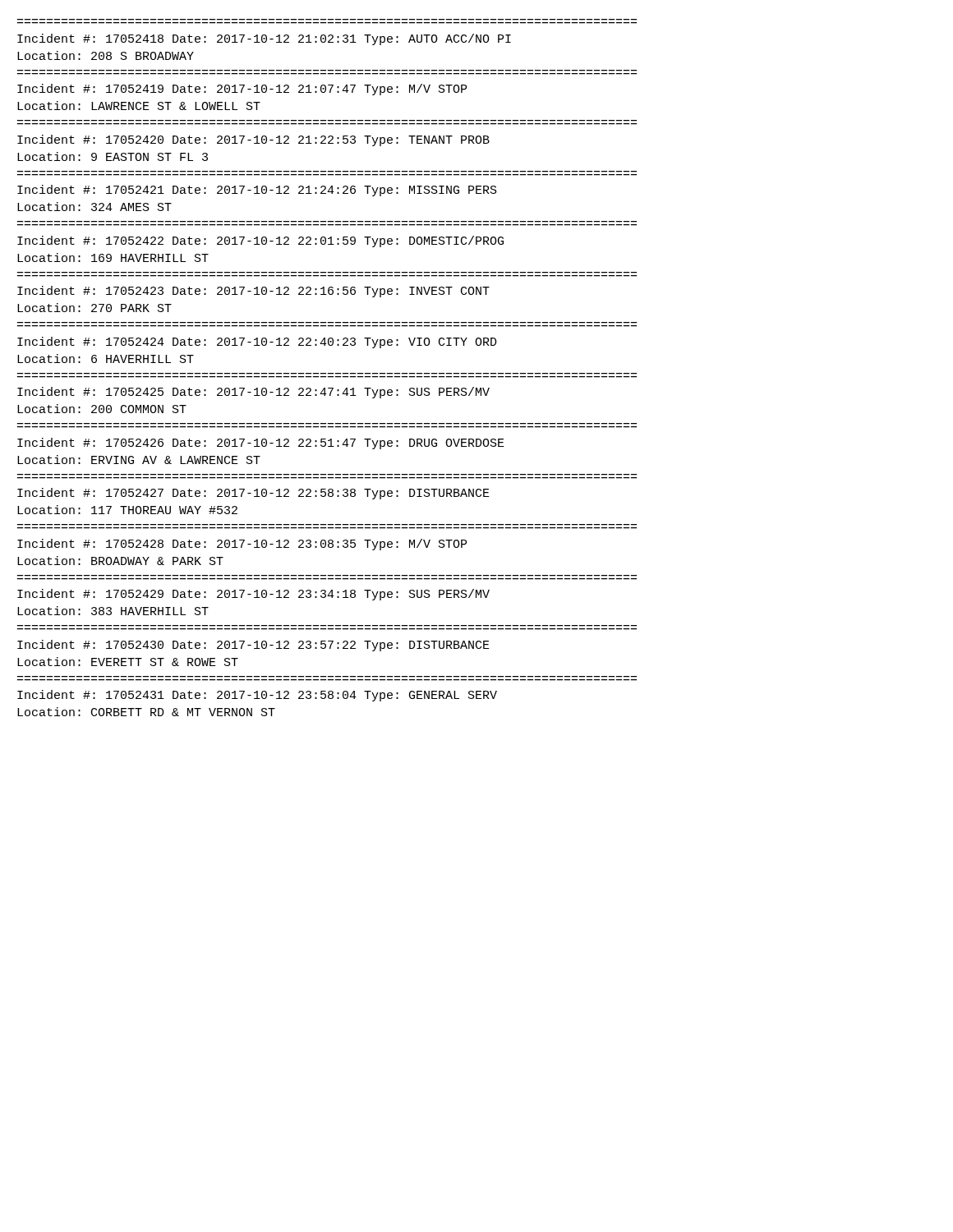Locate the text starting "==================================================================================== Incident #: 17052431"
Viewport: 953px width, 1232px height.
coord(476,697)
